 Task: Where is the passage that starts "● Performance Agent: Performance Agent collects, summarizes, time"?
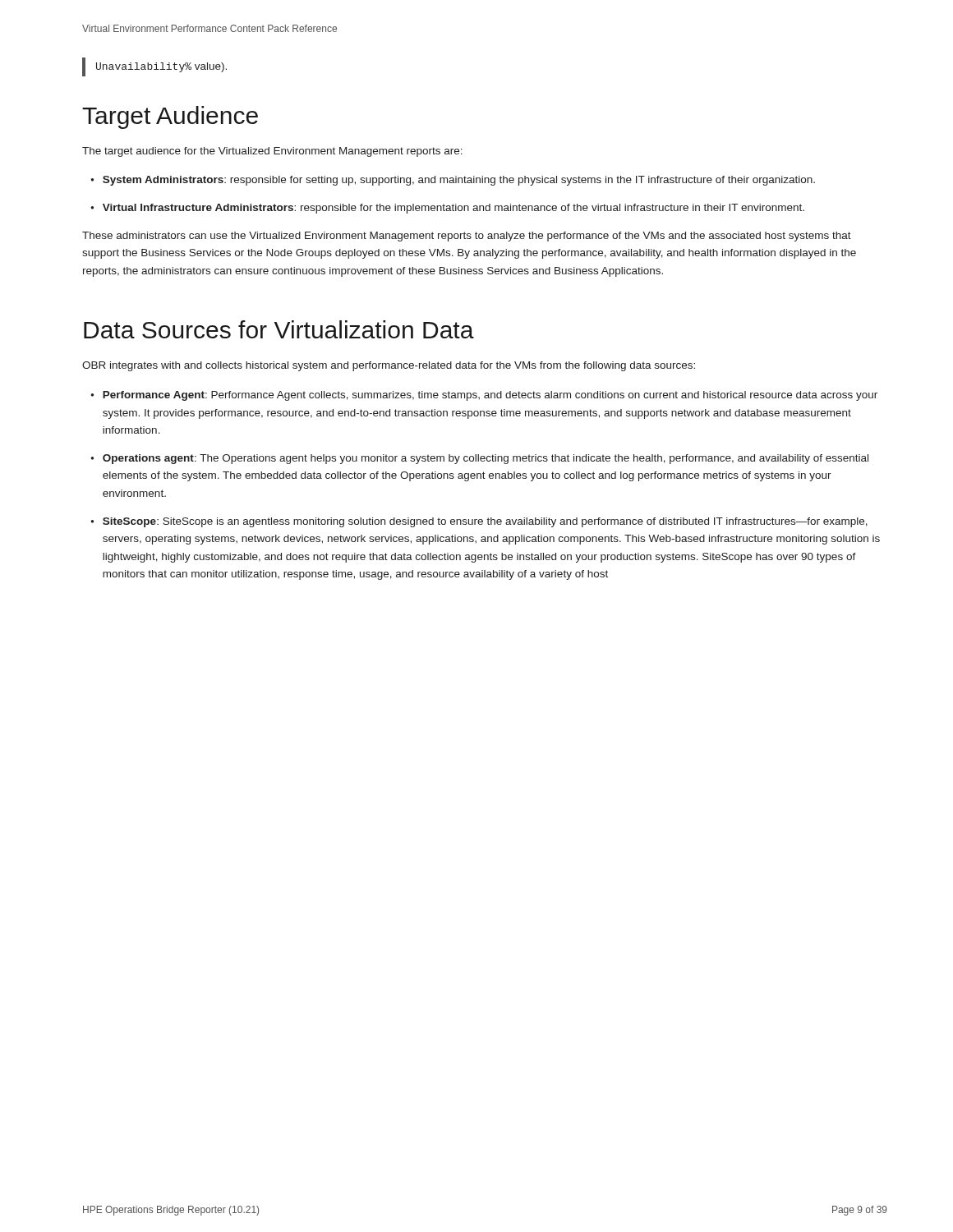click(489, 413)
